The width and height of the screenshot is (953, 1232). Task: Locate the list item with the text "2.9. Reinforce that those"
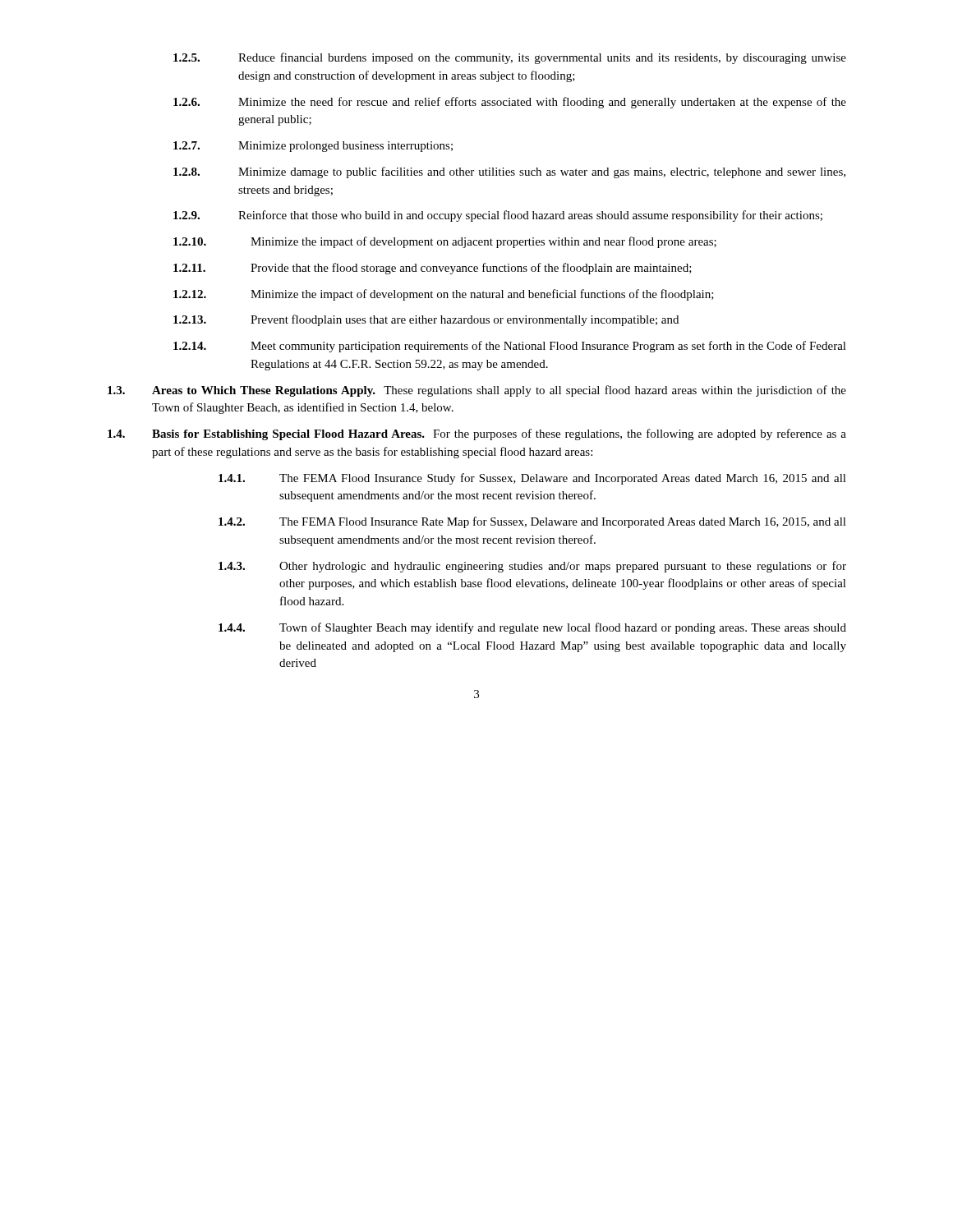509,216
